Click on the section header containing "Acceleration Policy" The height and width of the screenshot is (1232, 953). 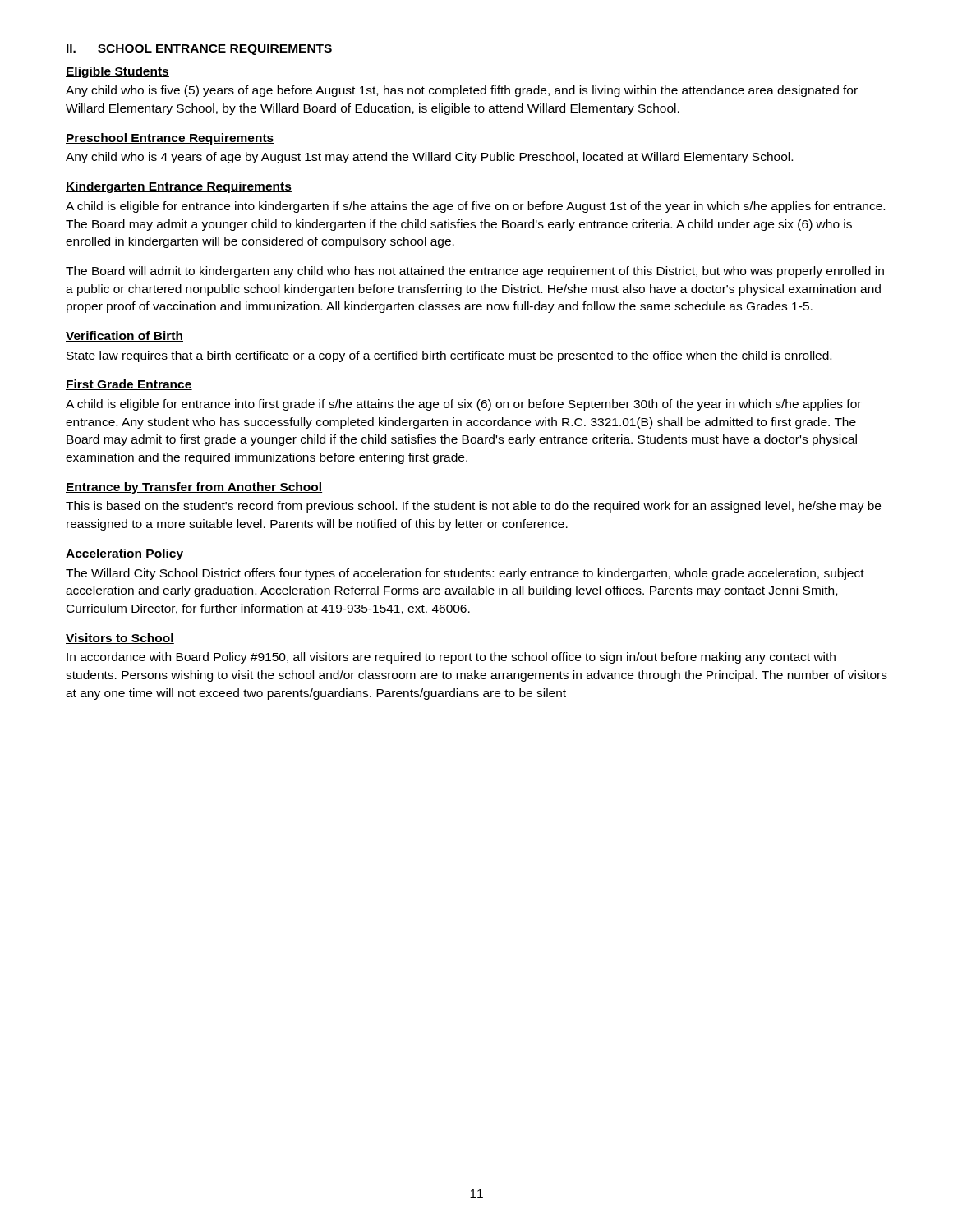pyautogui.click(x=125, y=553)
